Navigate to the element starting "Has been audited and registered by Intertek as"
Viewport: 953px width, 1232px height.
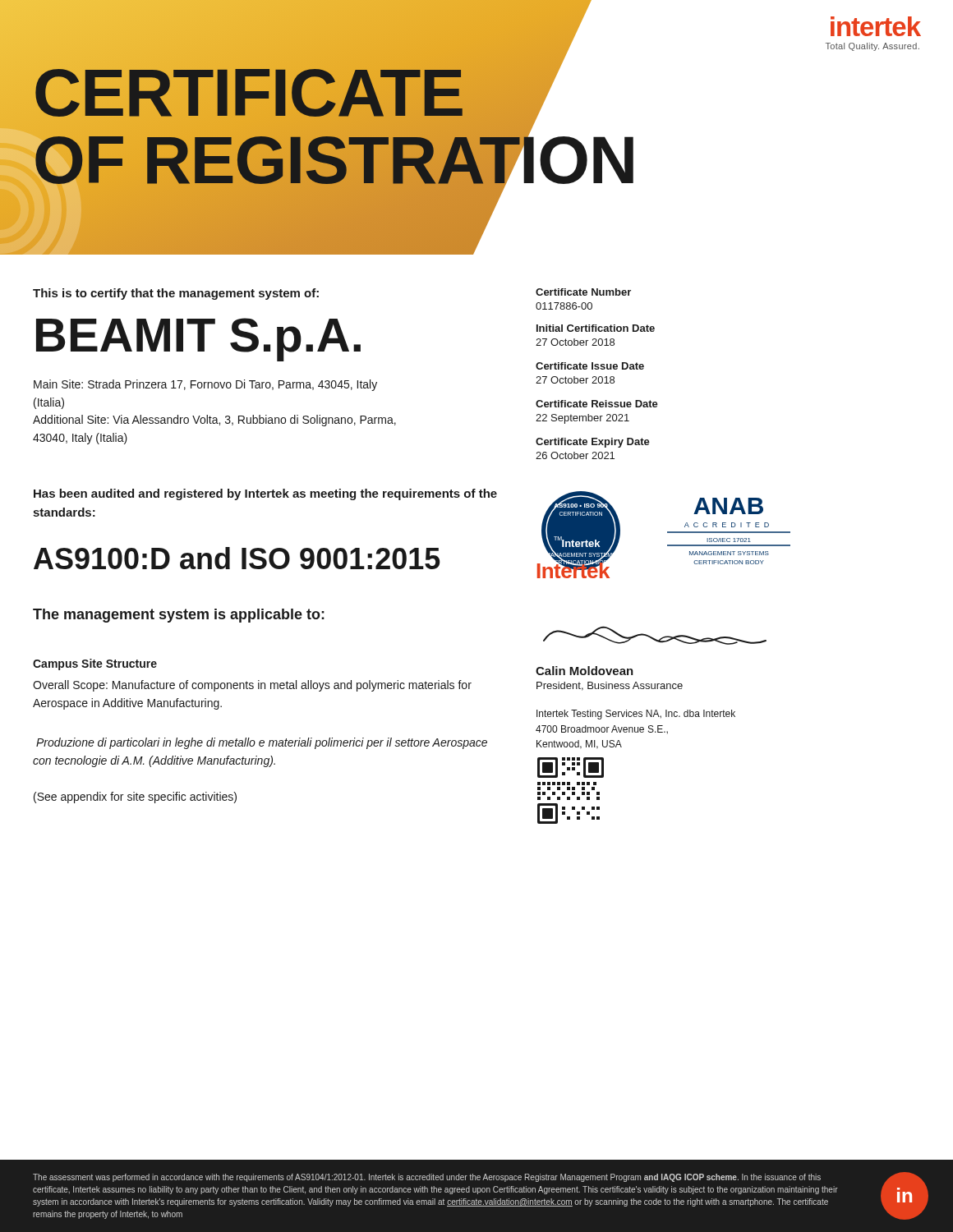269,503
